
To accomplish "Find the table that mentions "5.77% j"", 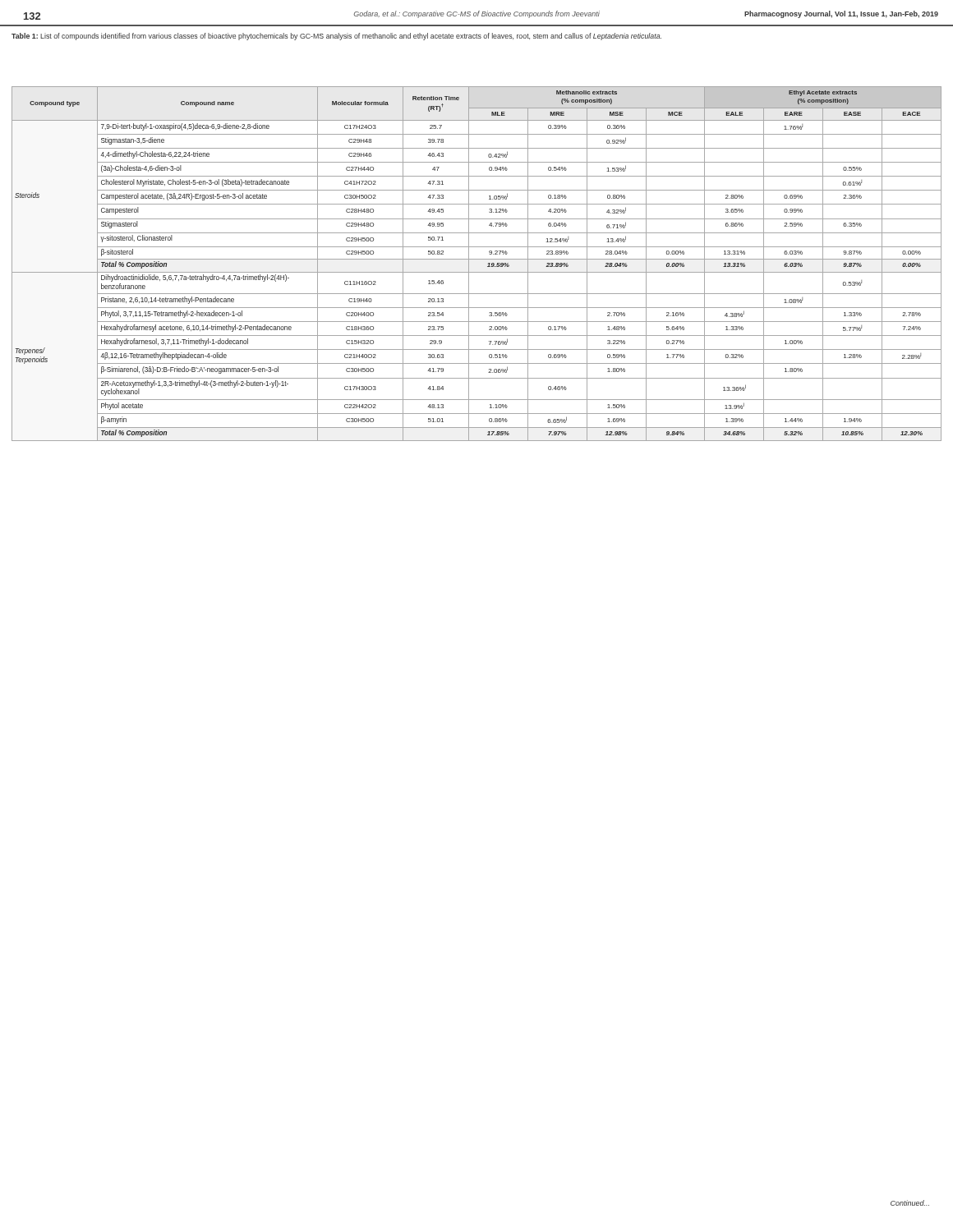I will tap(476, 263).
